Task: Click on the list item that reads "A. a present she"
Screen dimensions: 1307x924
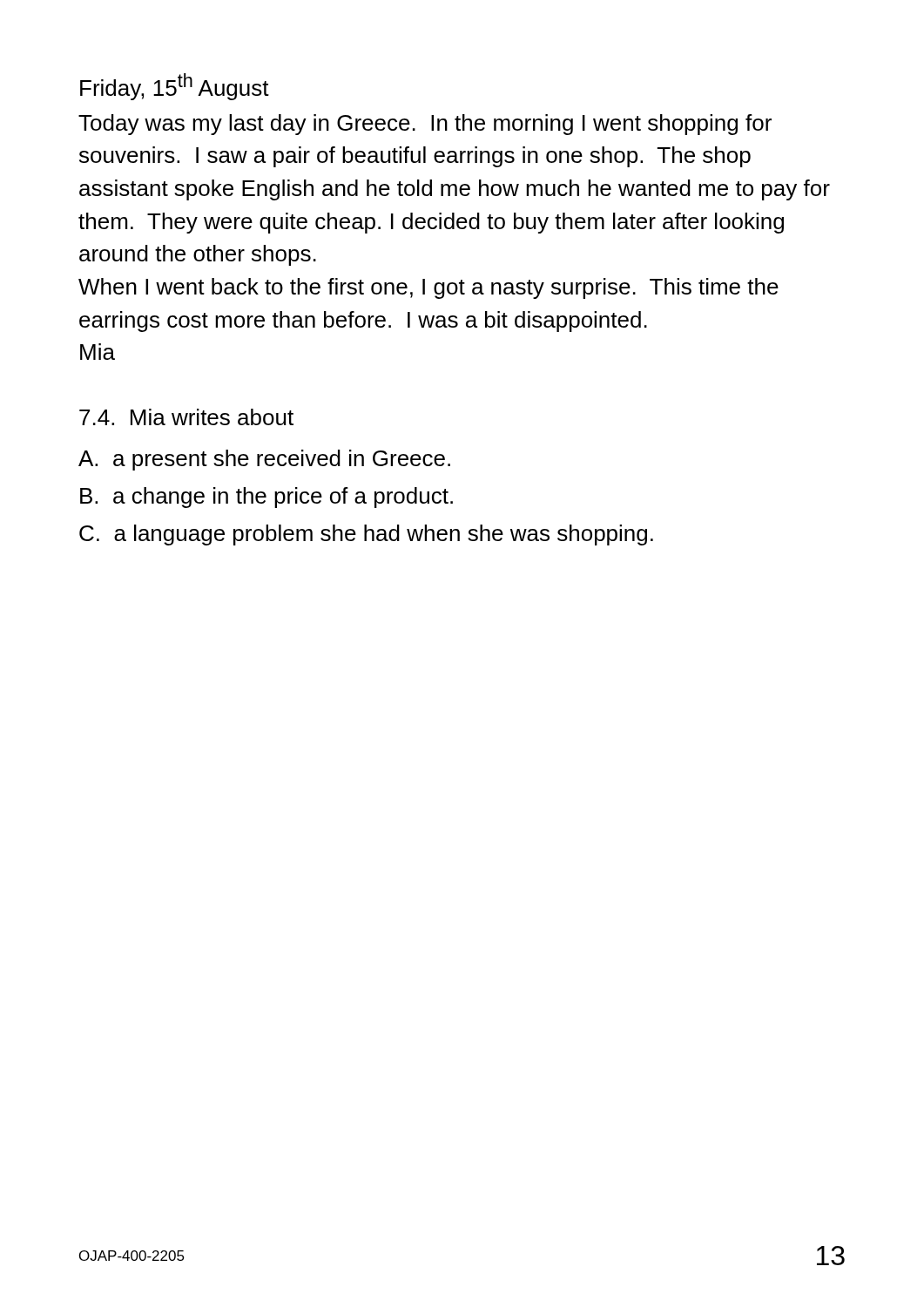Action: 265,458
